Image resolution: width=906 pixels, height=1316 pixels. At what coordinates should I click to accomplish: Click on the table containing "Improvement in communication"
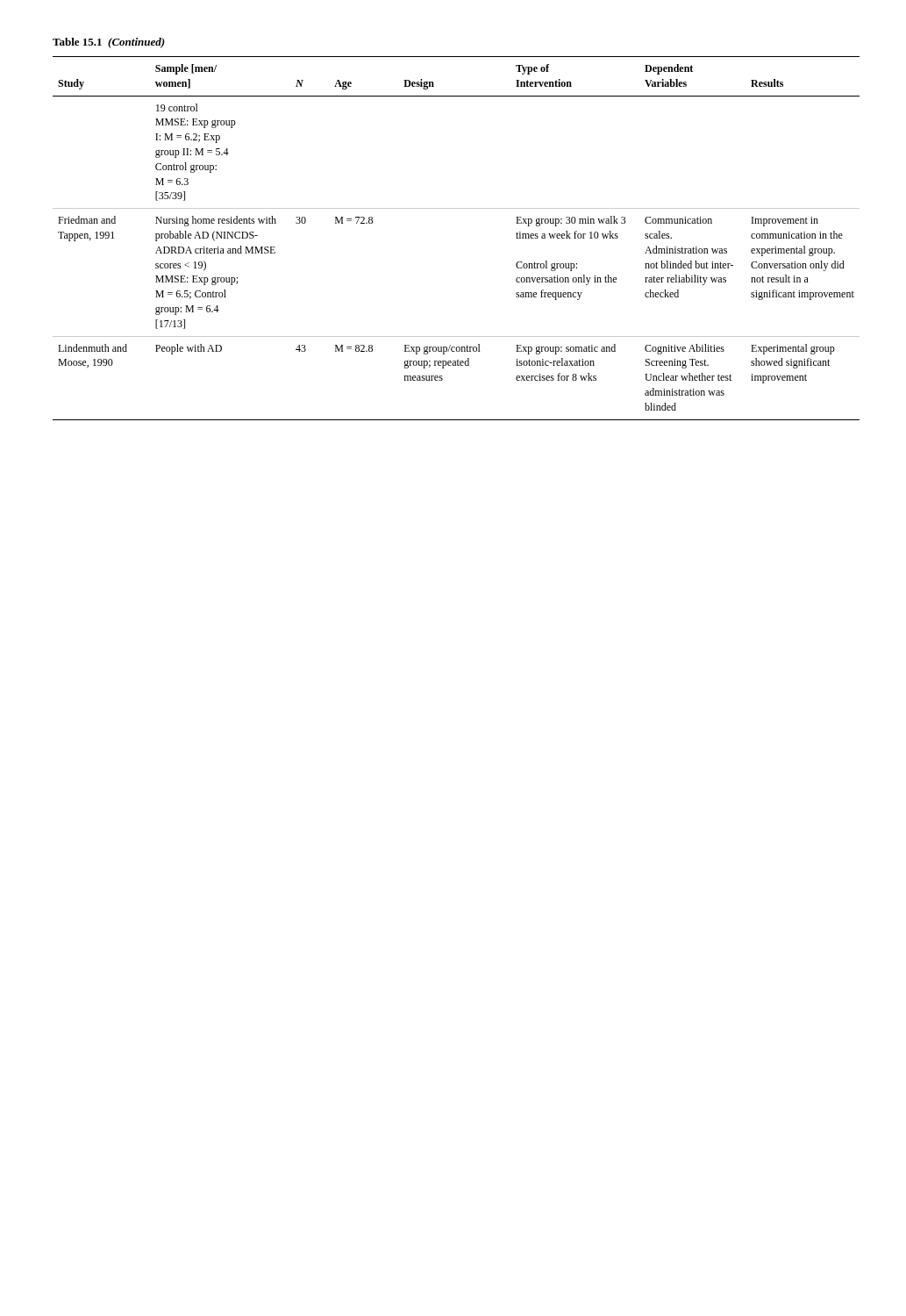(456, 238)
